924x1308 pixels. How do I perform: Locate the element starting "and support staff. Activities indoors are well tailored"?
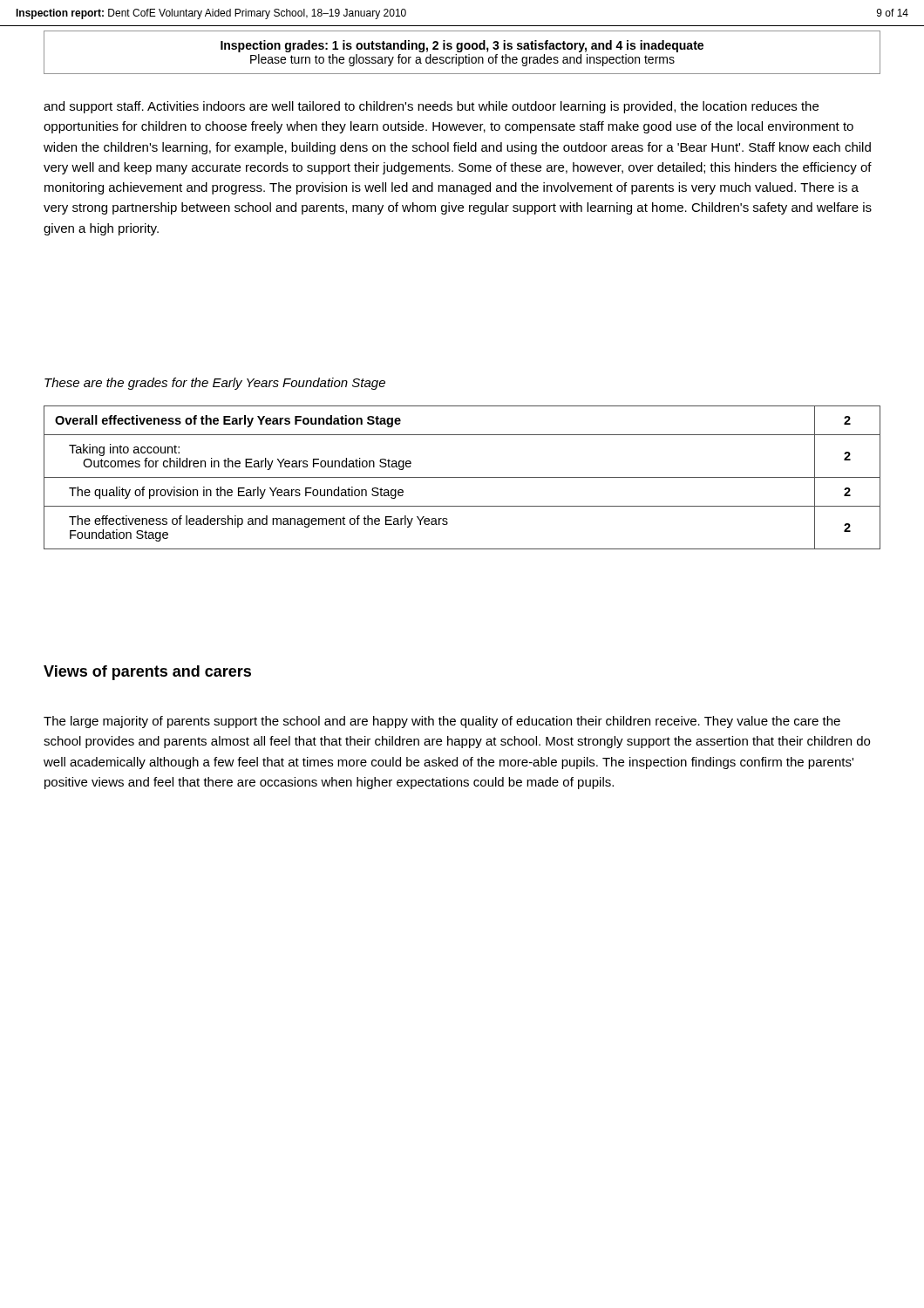458,167
